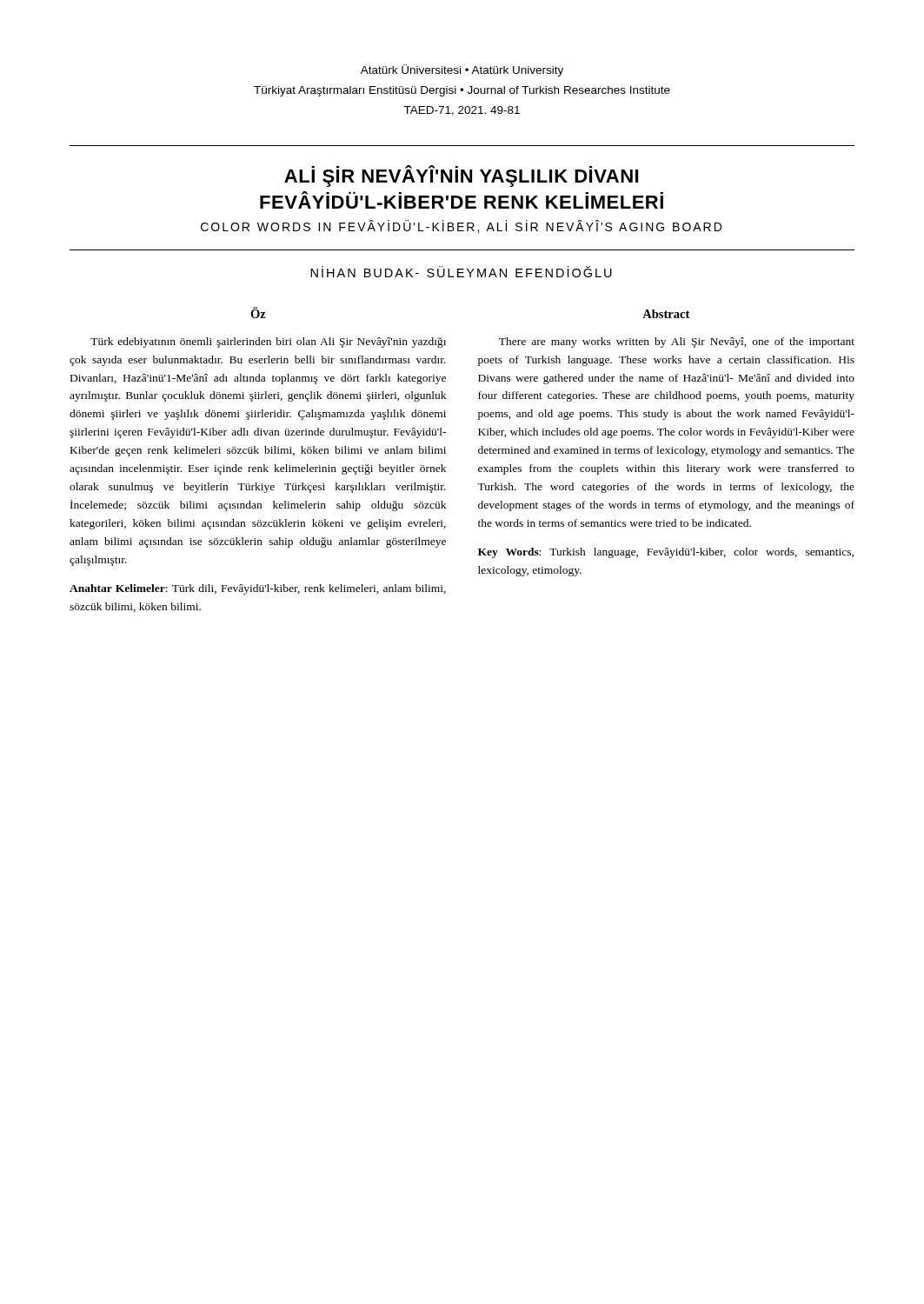
Task: Point to the section header beginning "NİHAN BUDAK- SÜLEYMAN"
Action: [x=462, y=273]
